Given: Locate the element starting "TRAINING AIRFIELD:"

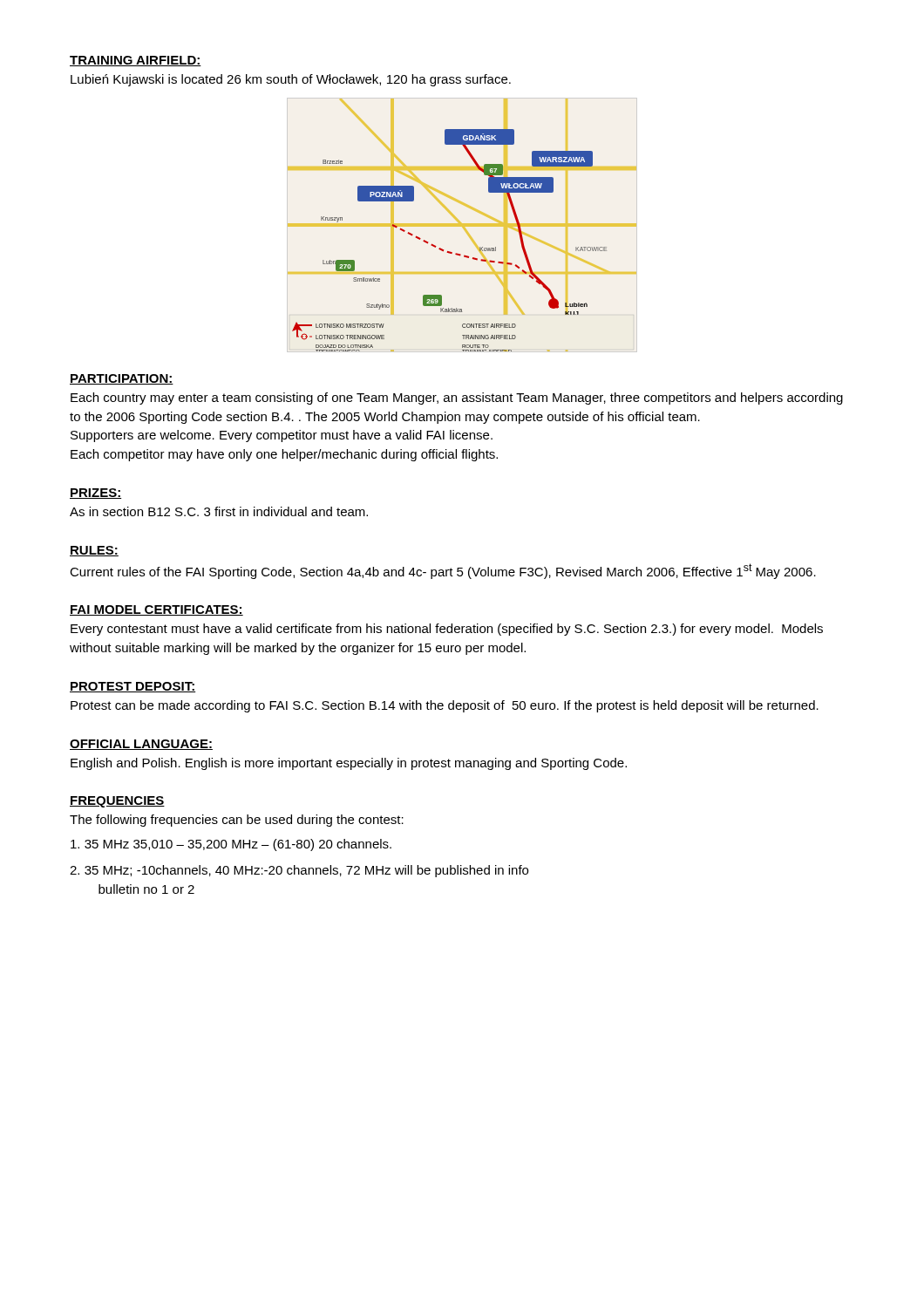Looking at the screenshot, I should (135, 60).
